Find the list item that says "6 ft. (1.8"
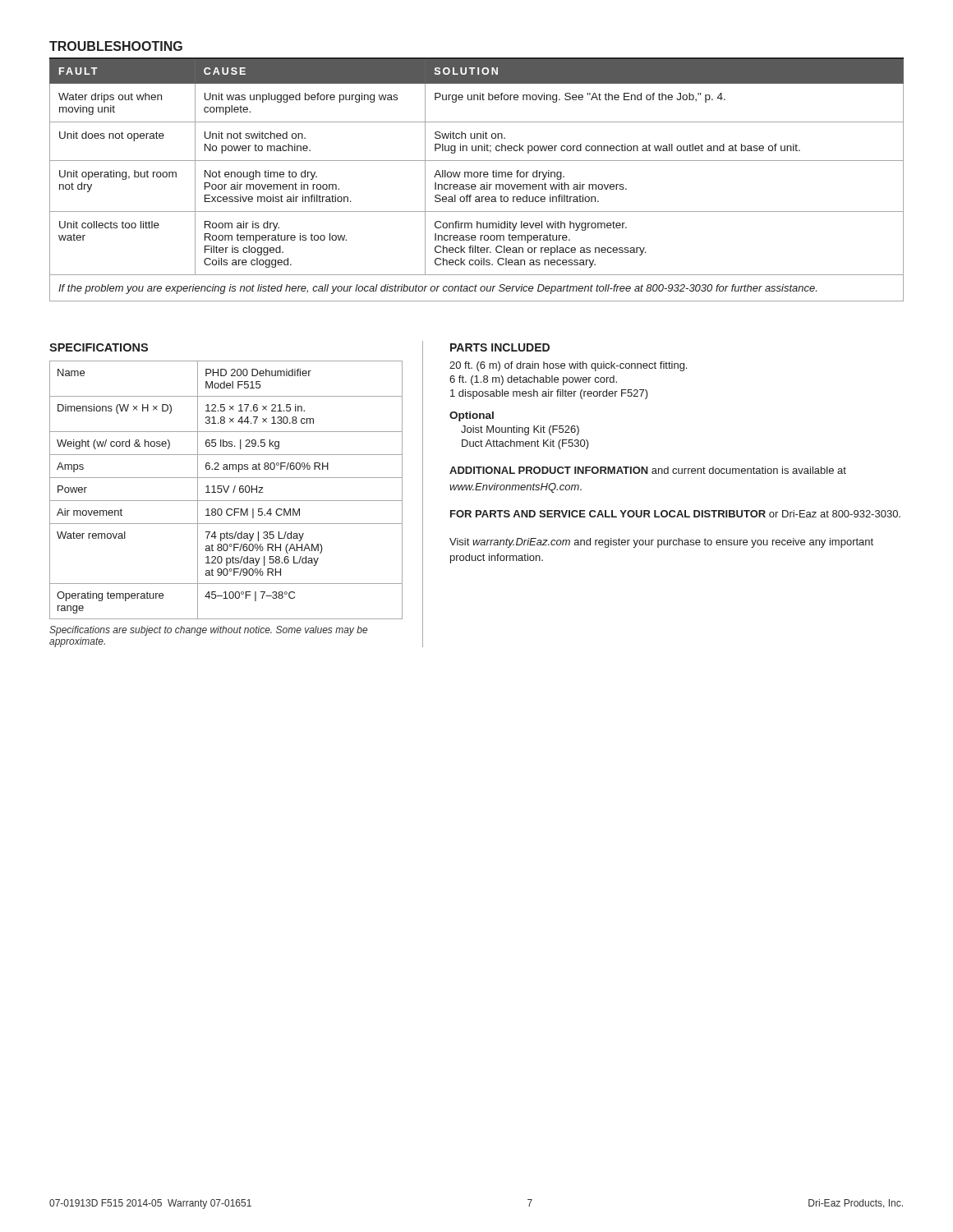 [534, 379]
